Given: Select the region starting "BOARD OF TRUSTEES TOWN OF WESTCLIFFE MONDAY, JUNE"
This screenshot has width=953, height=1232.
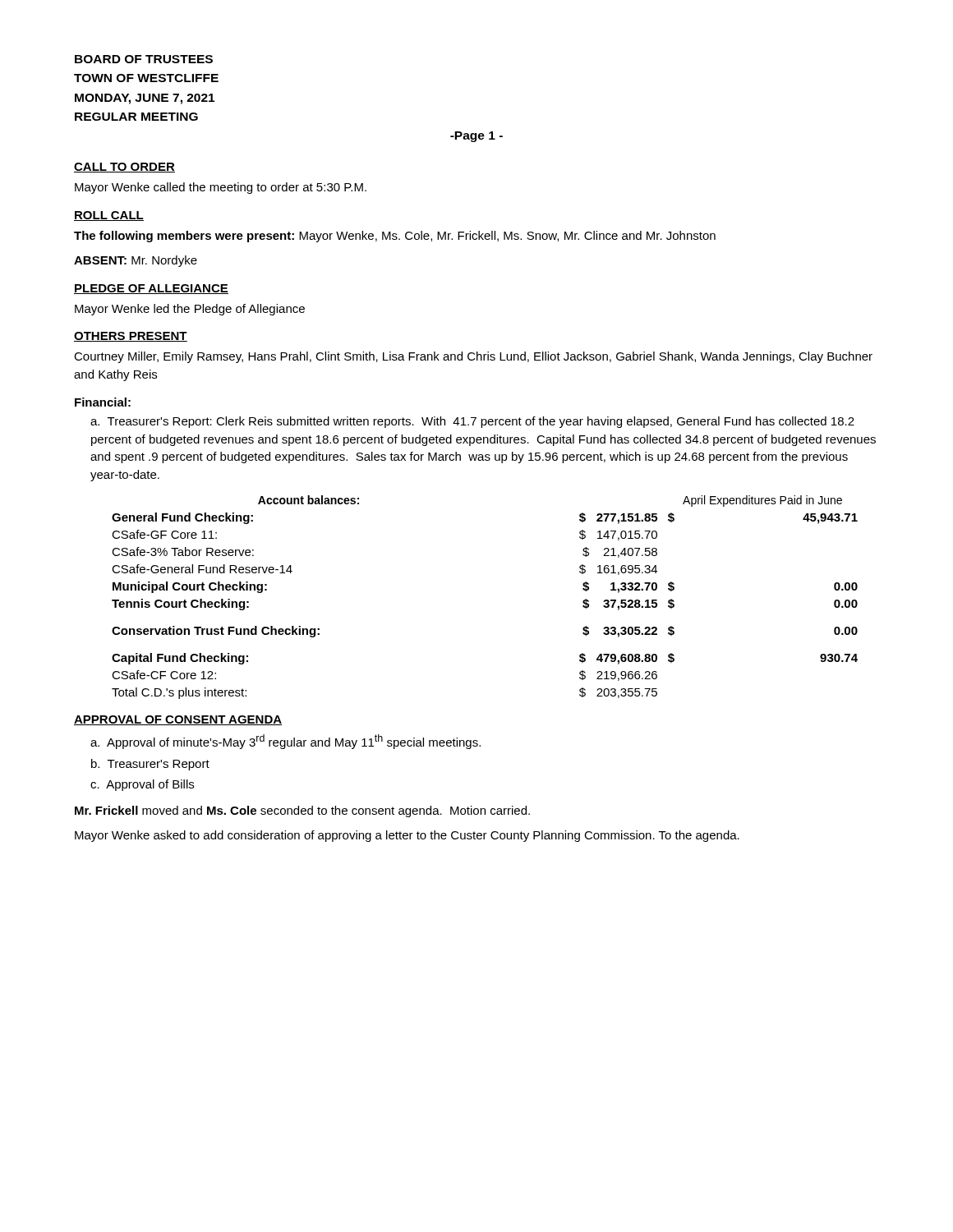Looking at the screenshot, I should tap(144, 59).
